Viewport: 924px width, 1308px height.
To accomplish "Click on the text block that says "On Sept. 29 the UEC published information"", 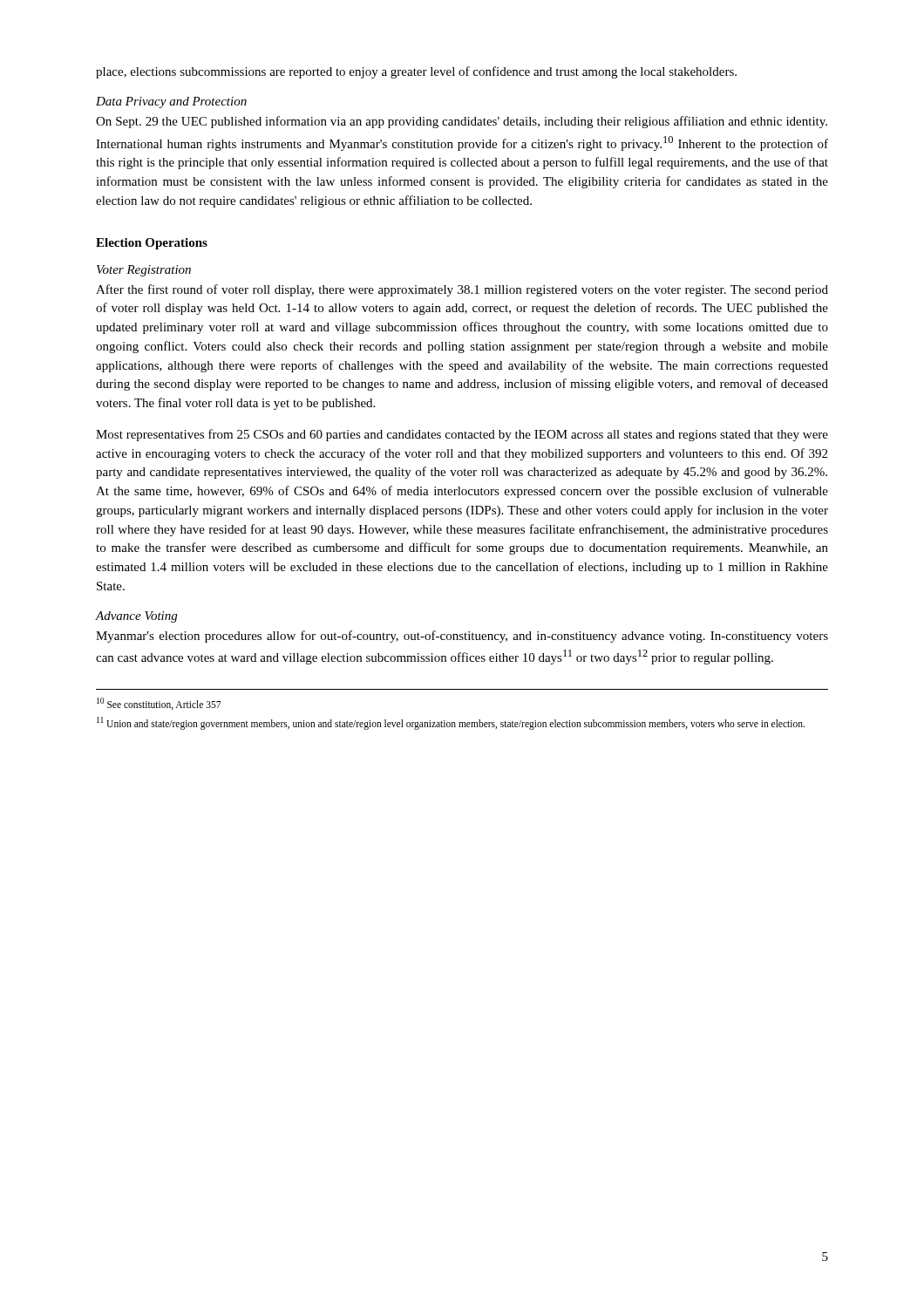I will pyautogui.click(x=462, y=161).
